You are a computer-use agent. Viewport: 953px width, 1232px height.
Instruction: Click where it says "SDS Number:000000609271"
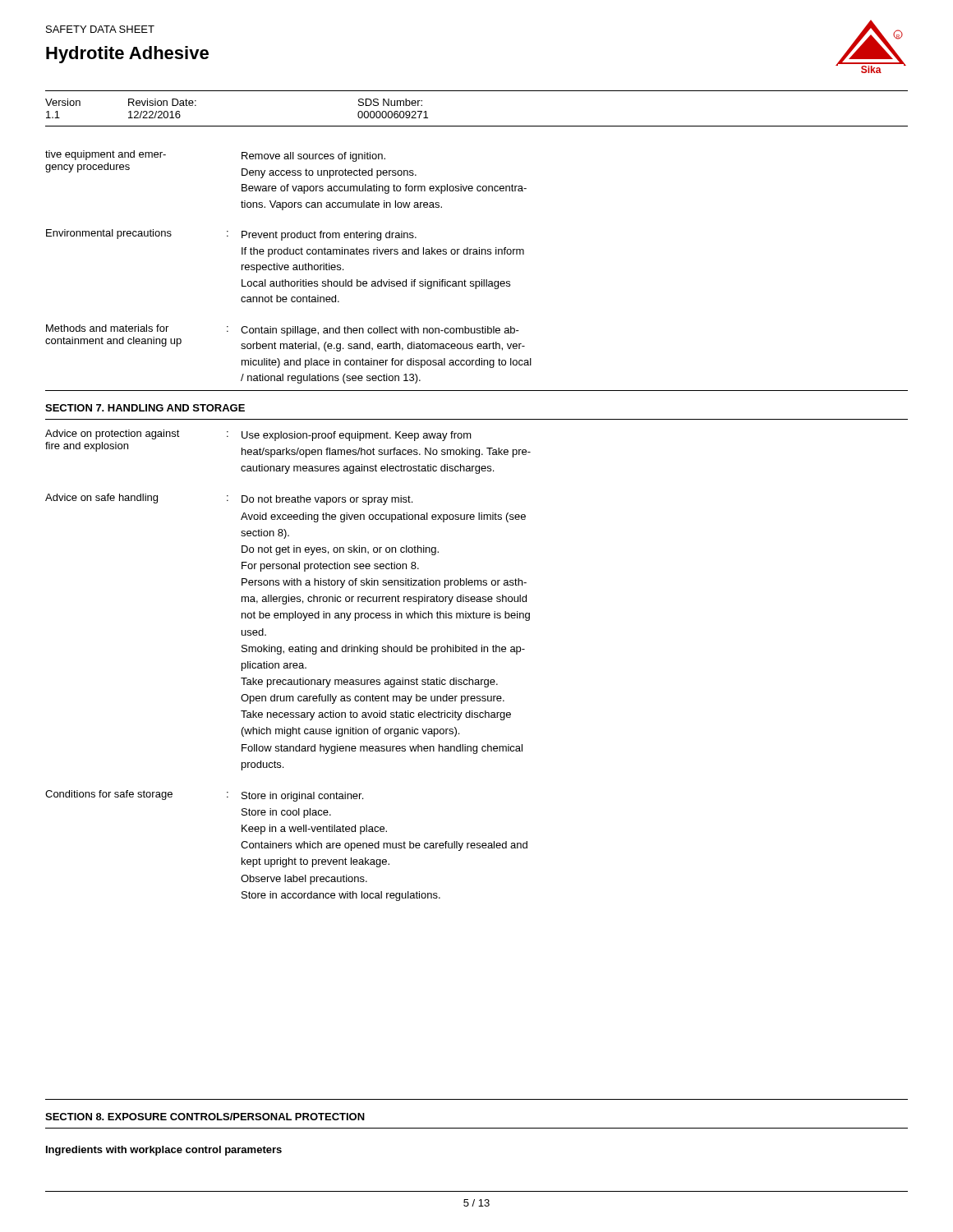[x=393, y=108]
